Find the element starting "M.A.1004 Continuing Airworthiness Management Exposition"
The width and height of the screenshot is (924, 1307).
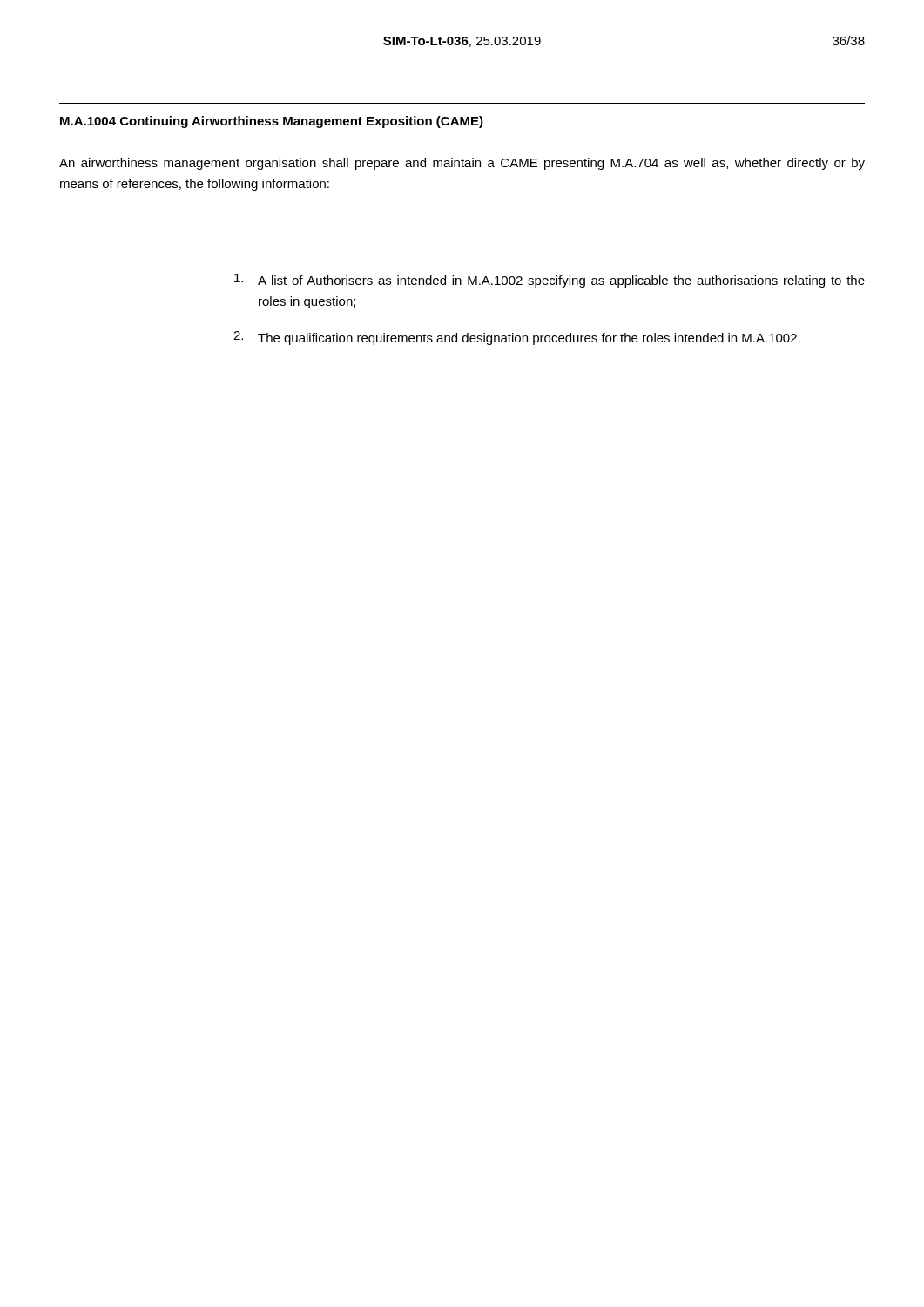[x=271, y=121]
